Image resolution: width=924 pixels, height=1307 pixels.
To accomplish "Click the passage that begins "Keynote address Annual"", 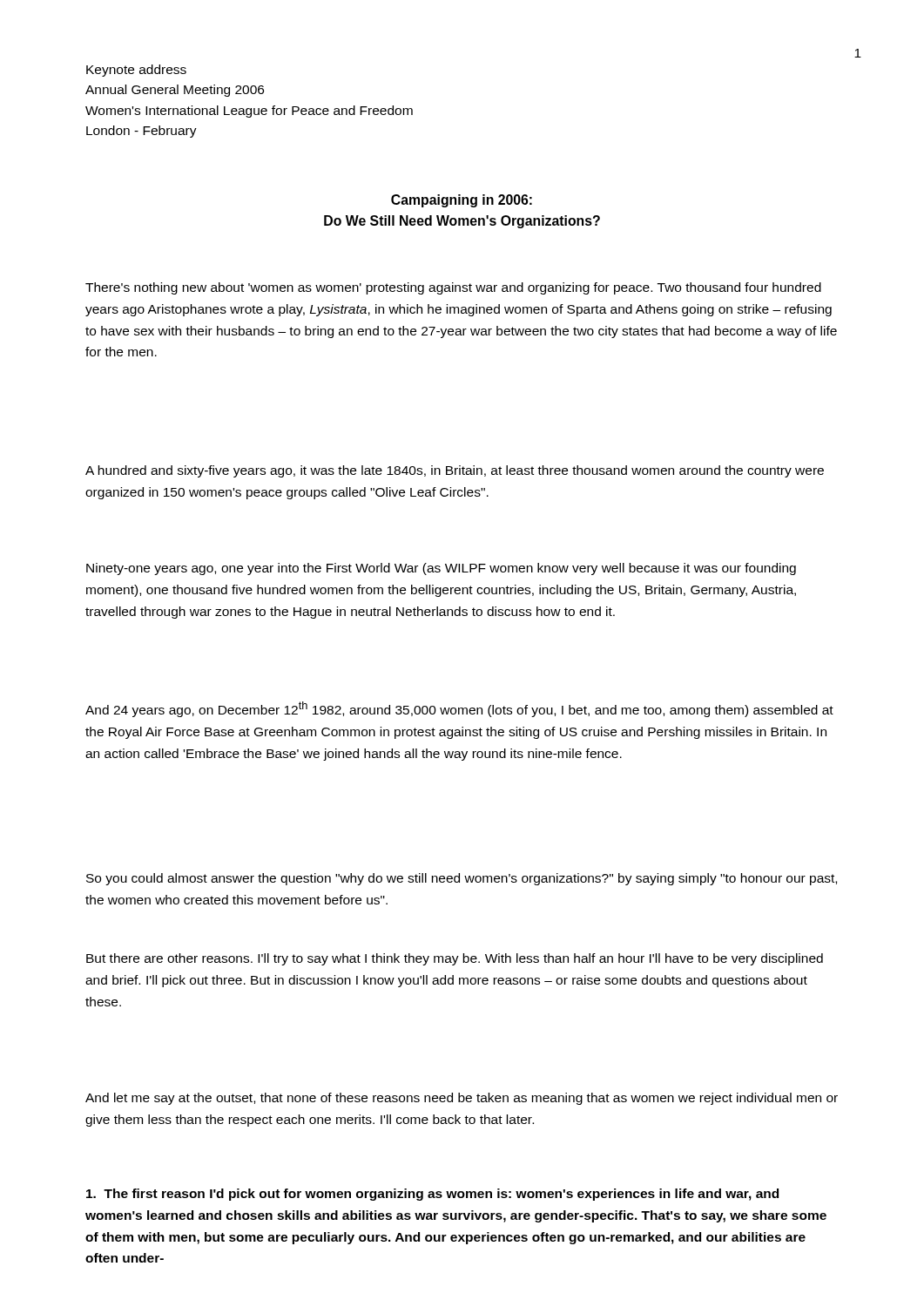I will click(249, 100).
